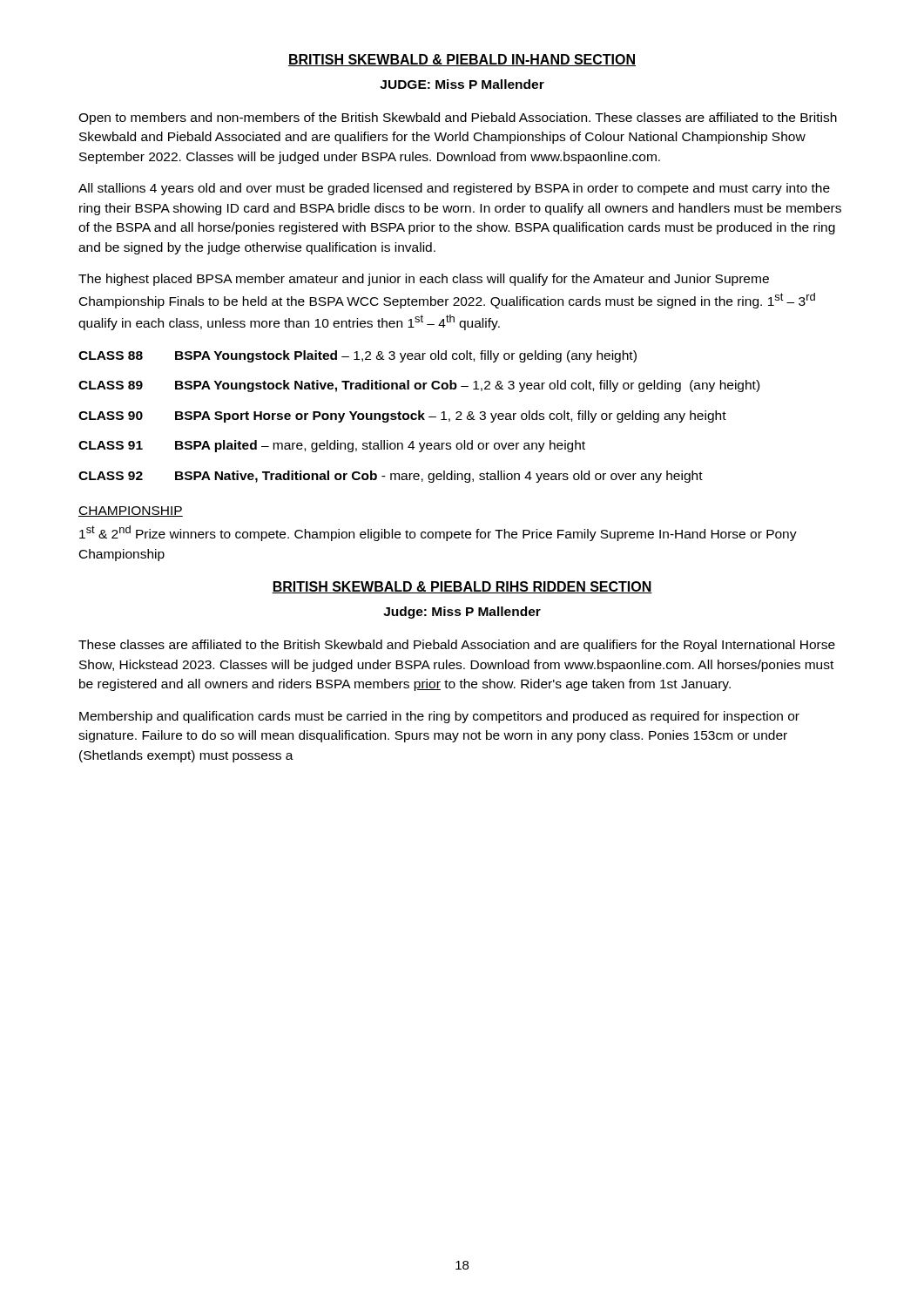Click where it says "BRITISH SKEWBALD & PIEBALD IN-HAND SECTION"
The image size is (924, 1307).
(462, 60)
